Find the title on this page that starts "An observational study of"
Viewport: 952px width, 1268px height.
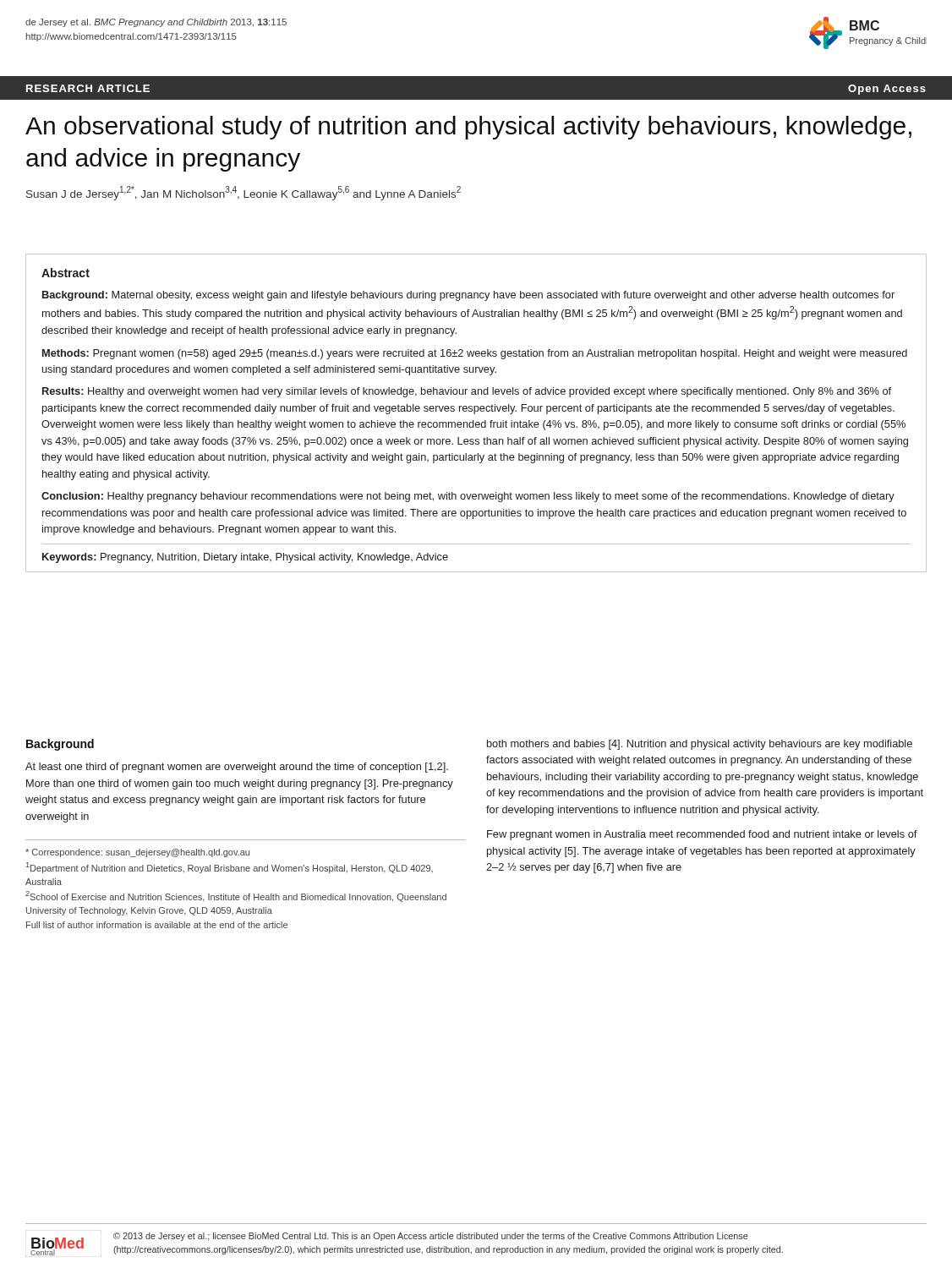(476, 142)
